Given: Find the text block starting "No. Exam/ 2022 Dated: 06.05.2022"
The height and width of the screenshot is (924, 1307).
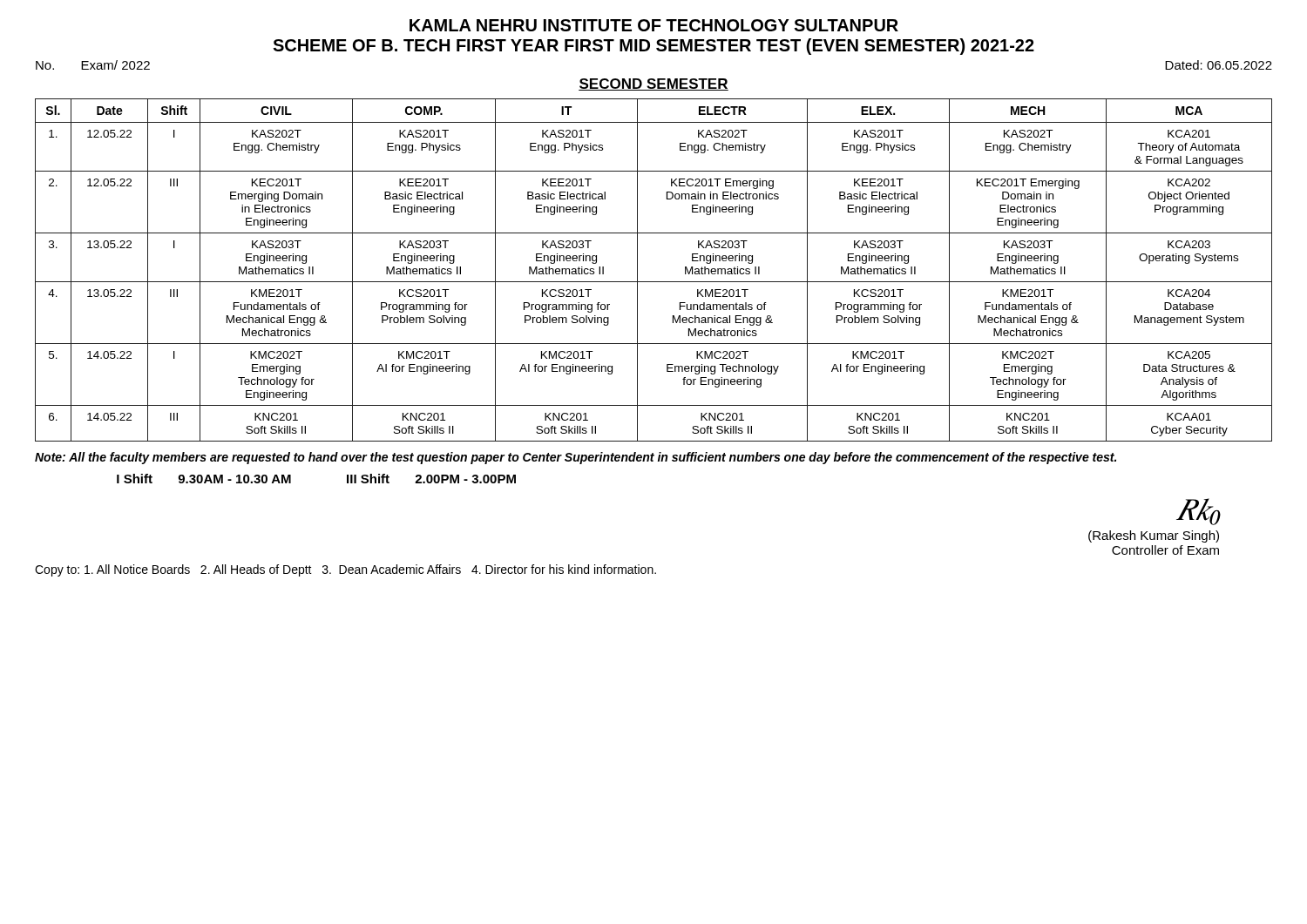Looking at the screenshot, I should 115,65.
